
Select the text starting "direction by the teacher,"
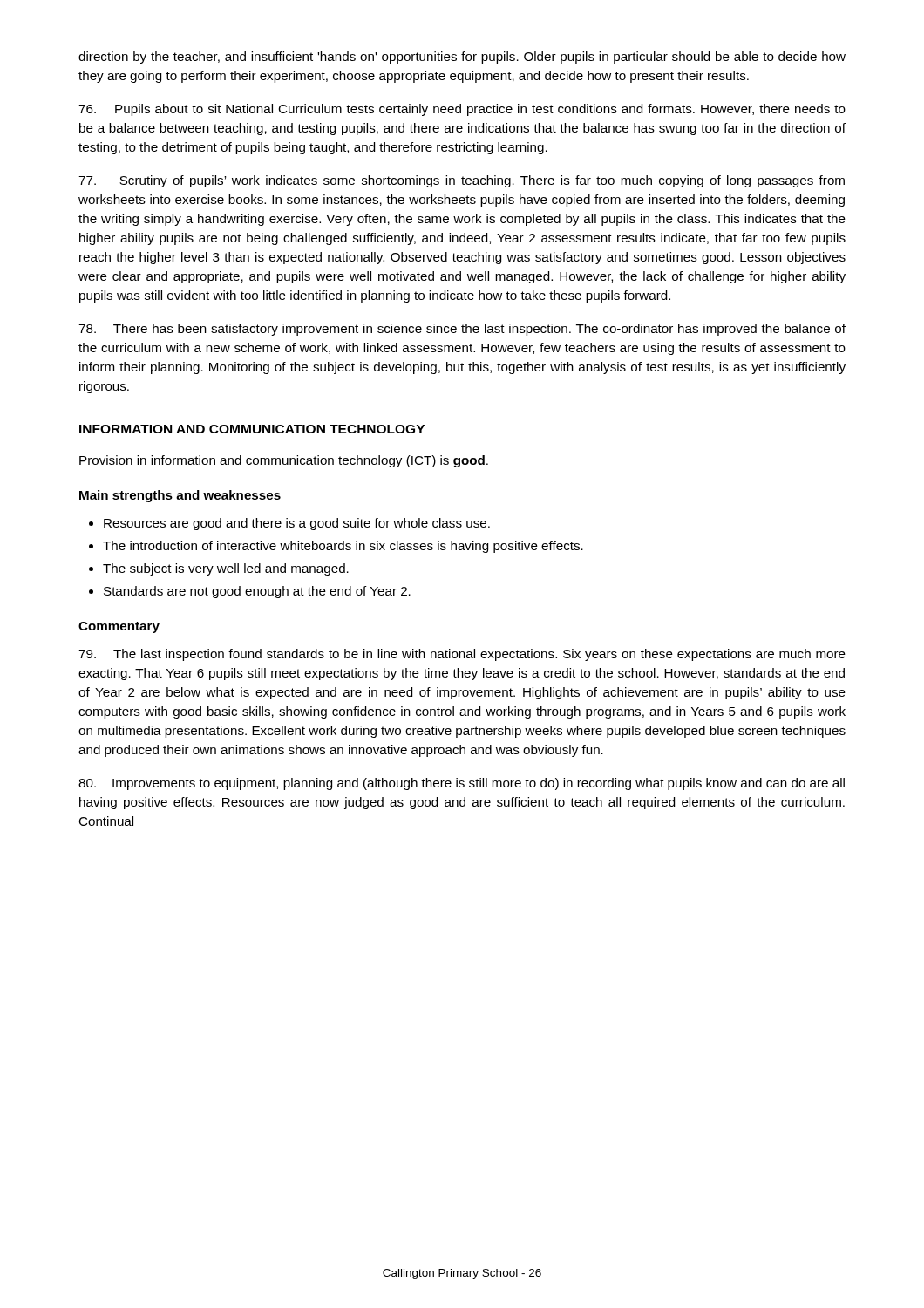coord(462,66)
